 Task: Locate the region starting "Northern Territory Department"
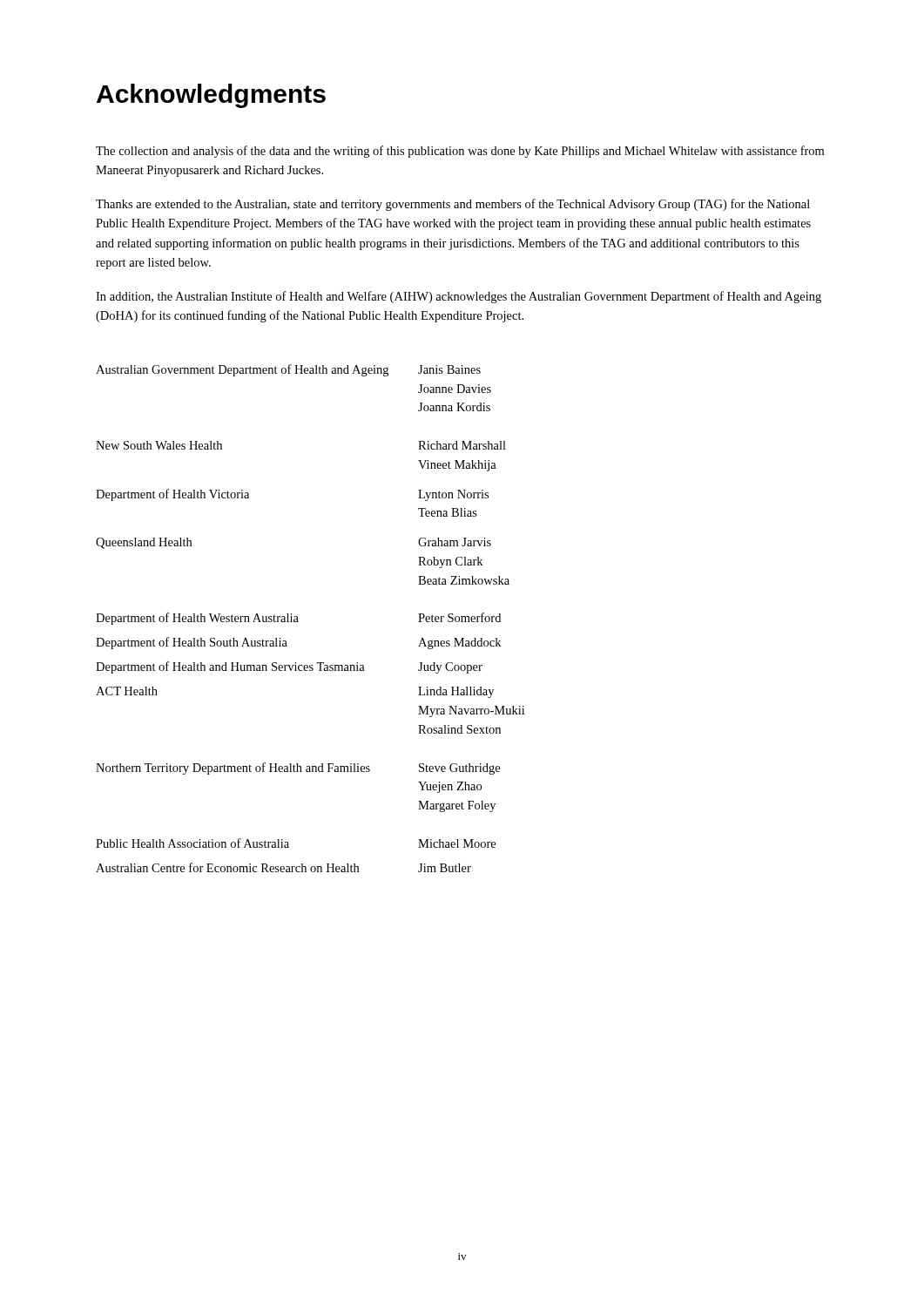click(462, 786)
